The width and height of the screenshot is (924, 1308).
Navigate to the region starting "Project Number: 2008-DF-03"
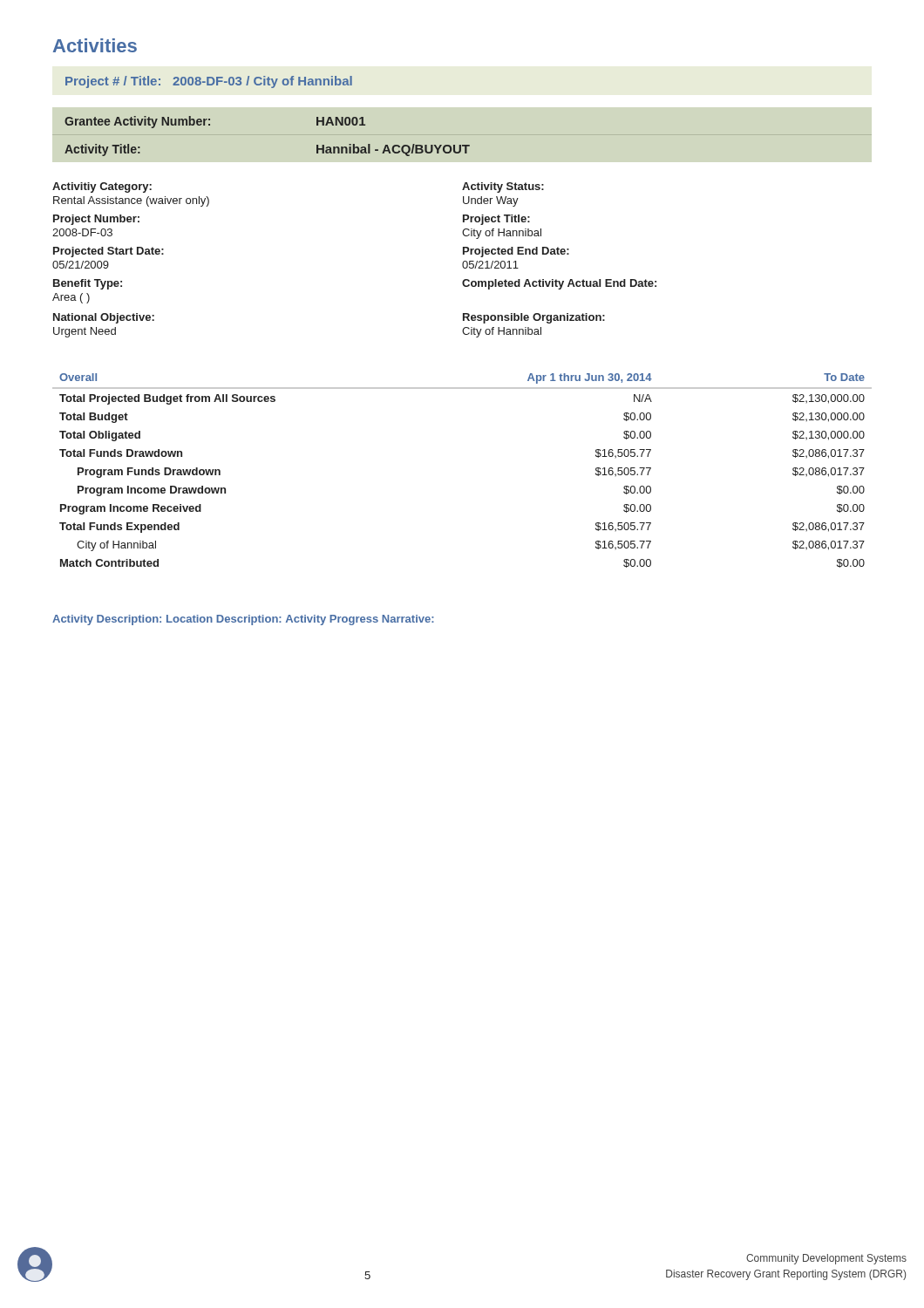click(x=96, y=220)
